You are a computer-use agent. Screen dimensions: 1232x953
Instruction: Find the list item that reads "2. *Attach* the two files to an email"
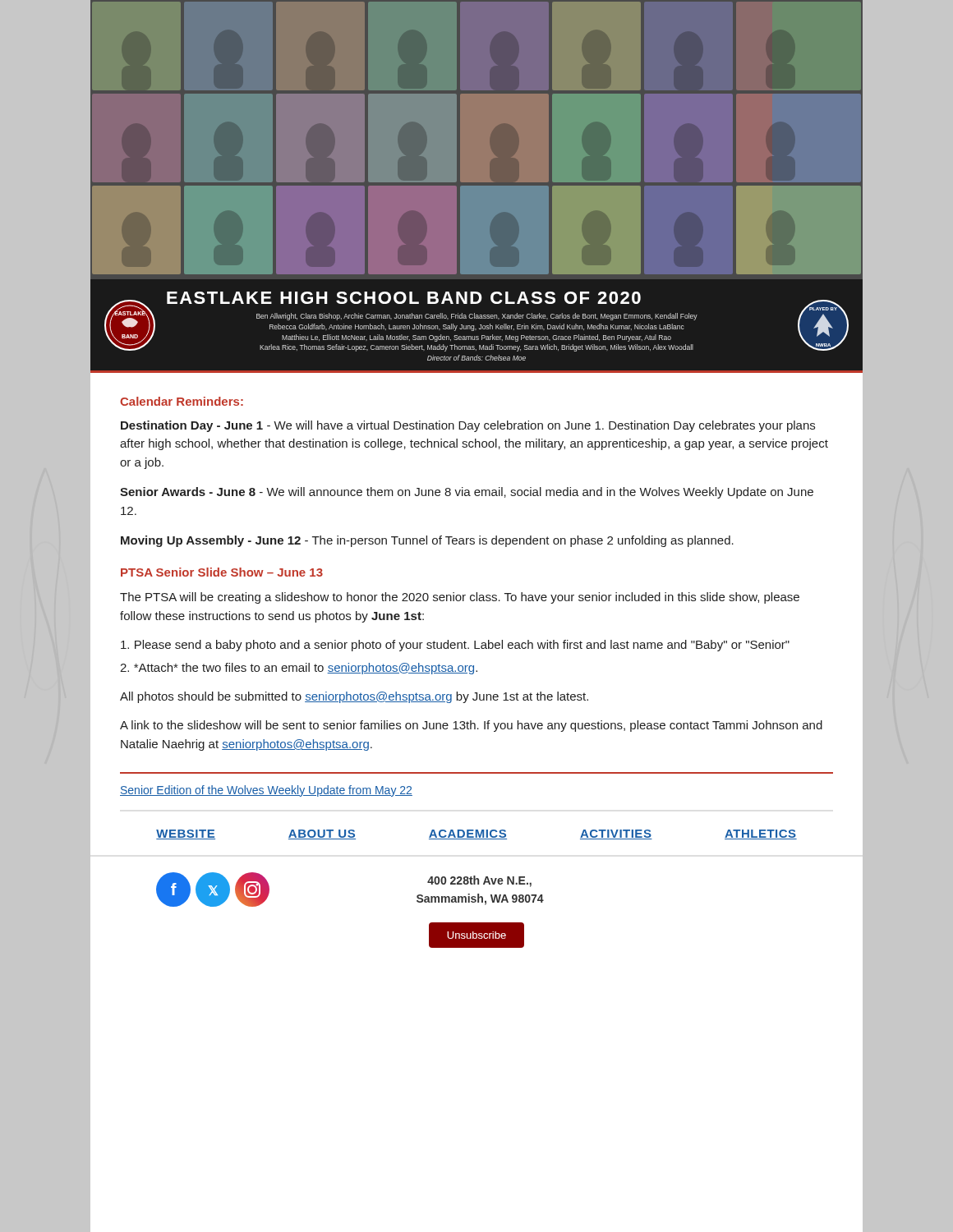point(299,667)
